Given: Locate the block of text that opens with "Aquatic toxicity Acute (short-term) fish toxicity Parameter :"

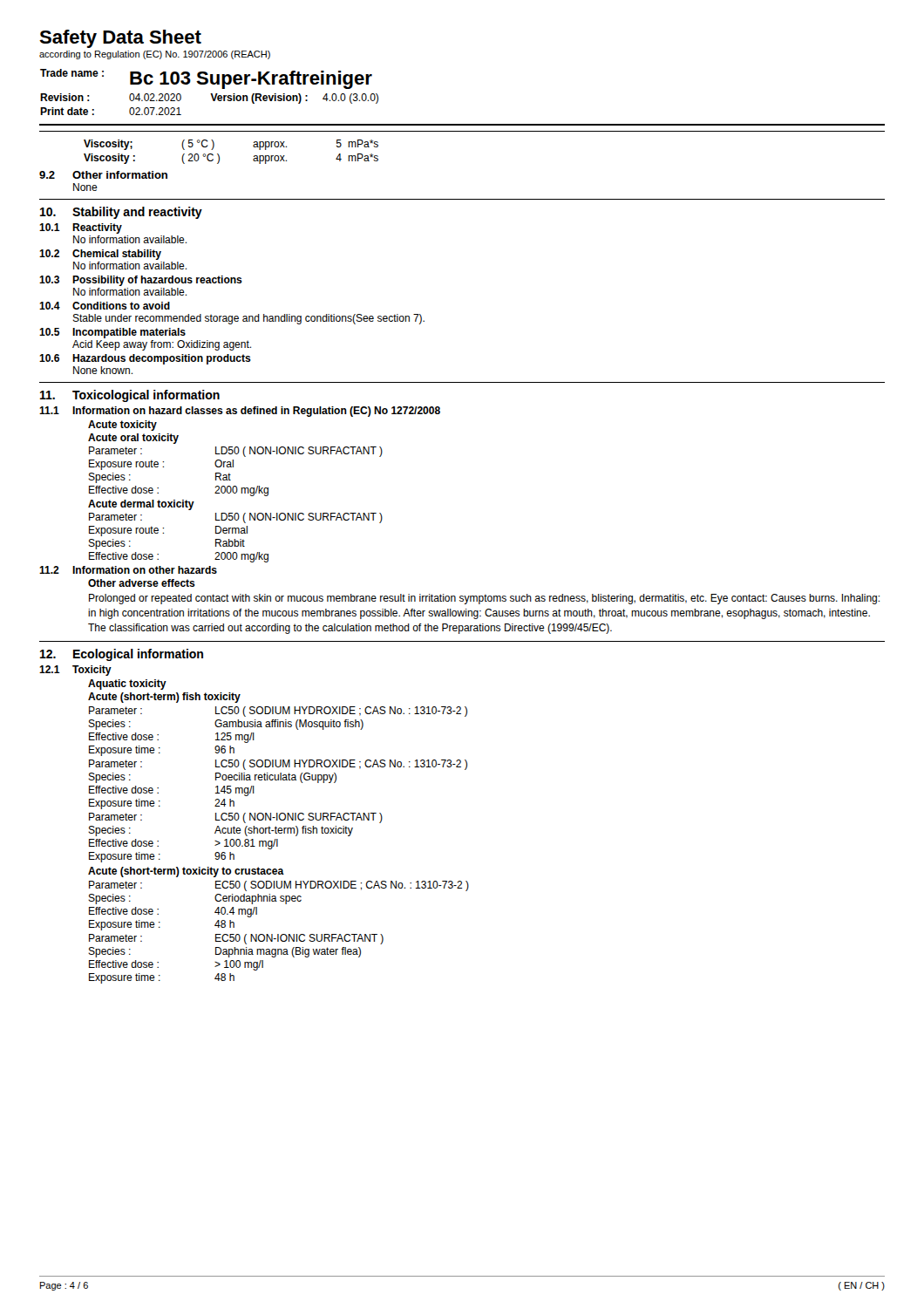Looking at the screenshot, I should [x=127, y=685].
